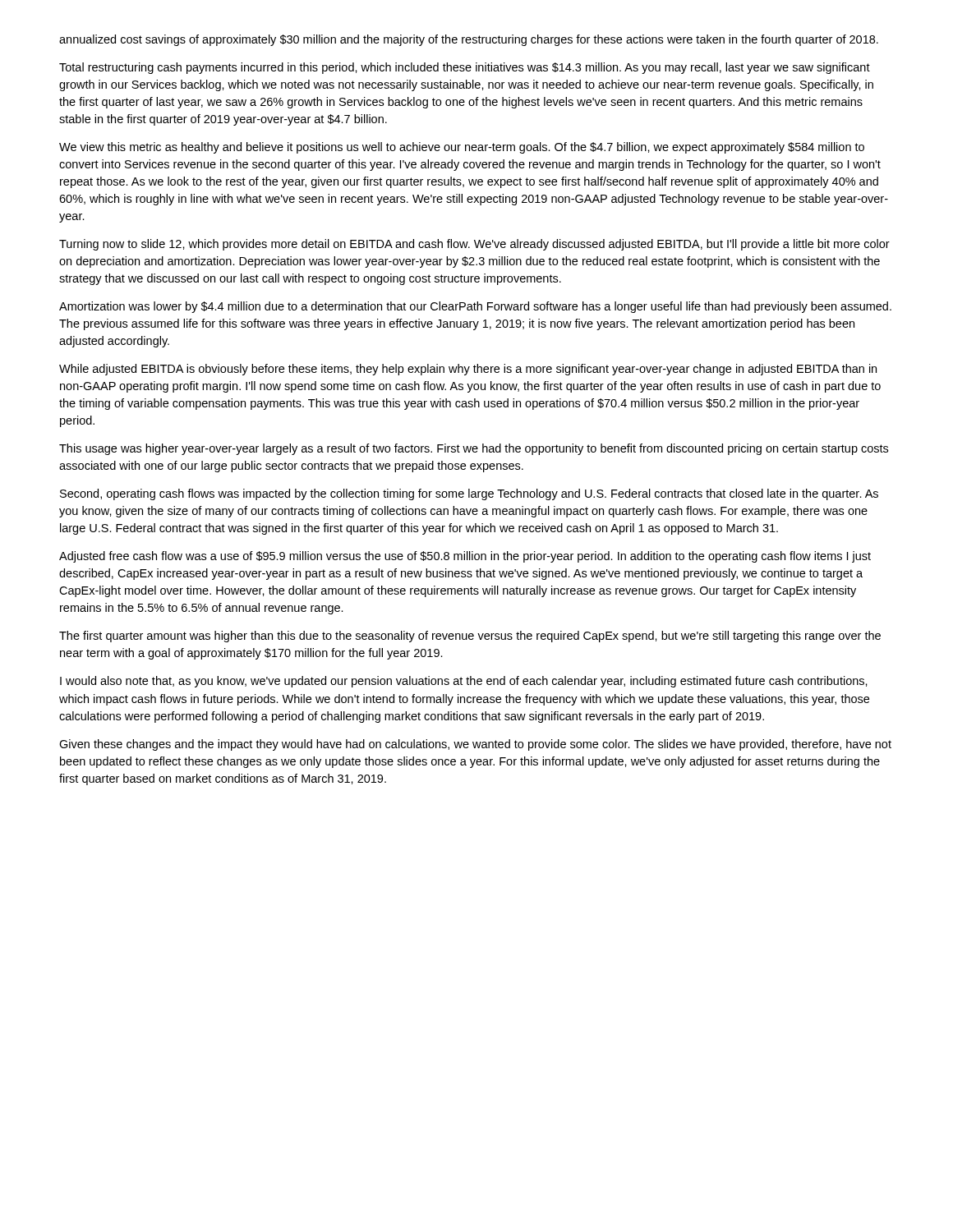Select the passage starting "Given these changes"

coord(475,761)
